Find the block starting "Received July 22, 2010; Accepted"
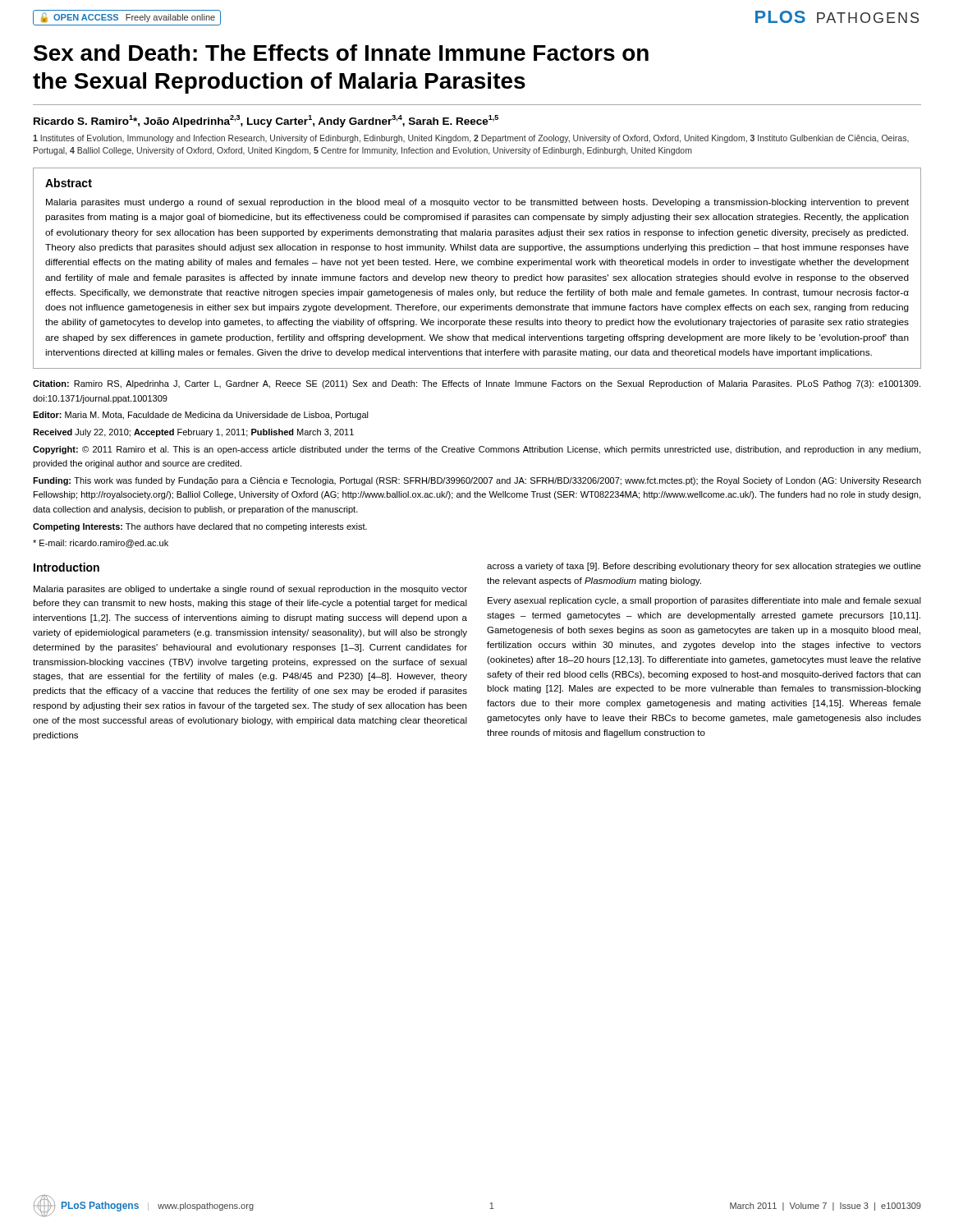954x1232 pixels. tap(193, 432)
